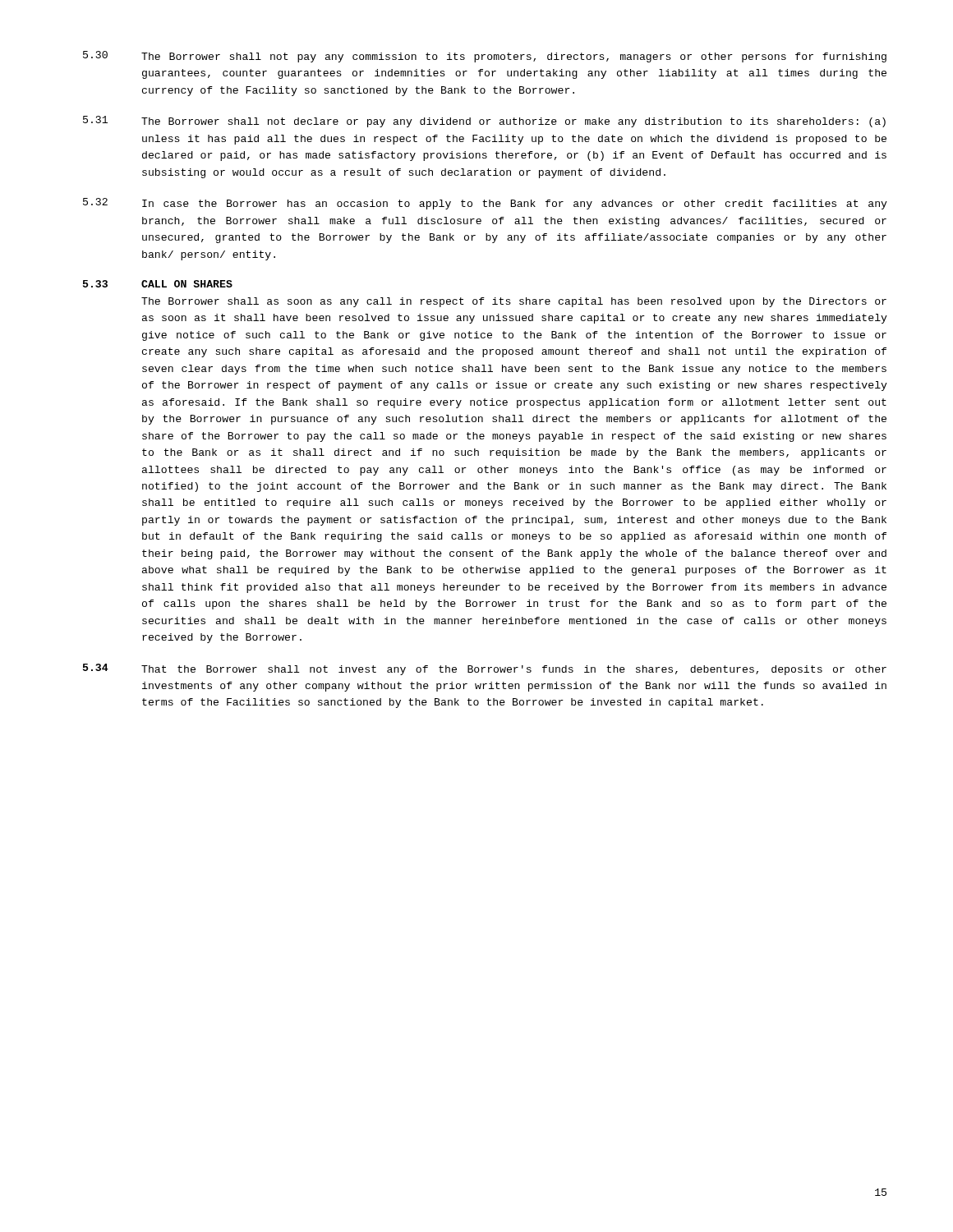The width and height of the screenshot is (953, 1232).
Task: Find the list item containing "5.31 The Borrower"
Action: tap(485, 148)
